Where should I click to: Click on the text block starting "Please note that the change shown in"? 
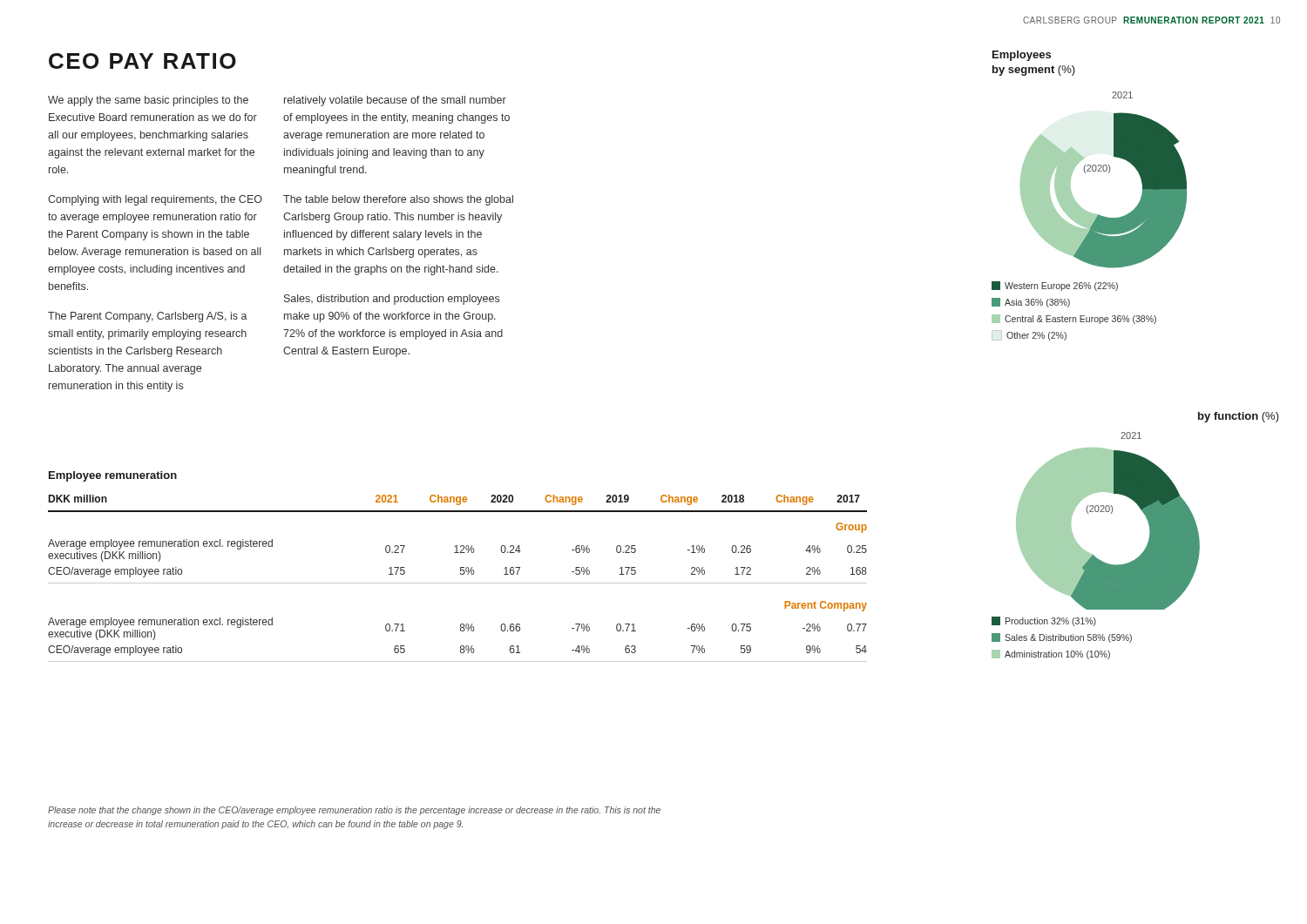(354, 817)
